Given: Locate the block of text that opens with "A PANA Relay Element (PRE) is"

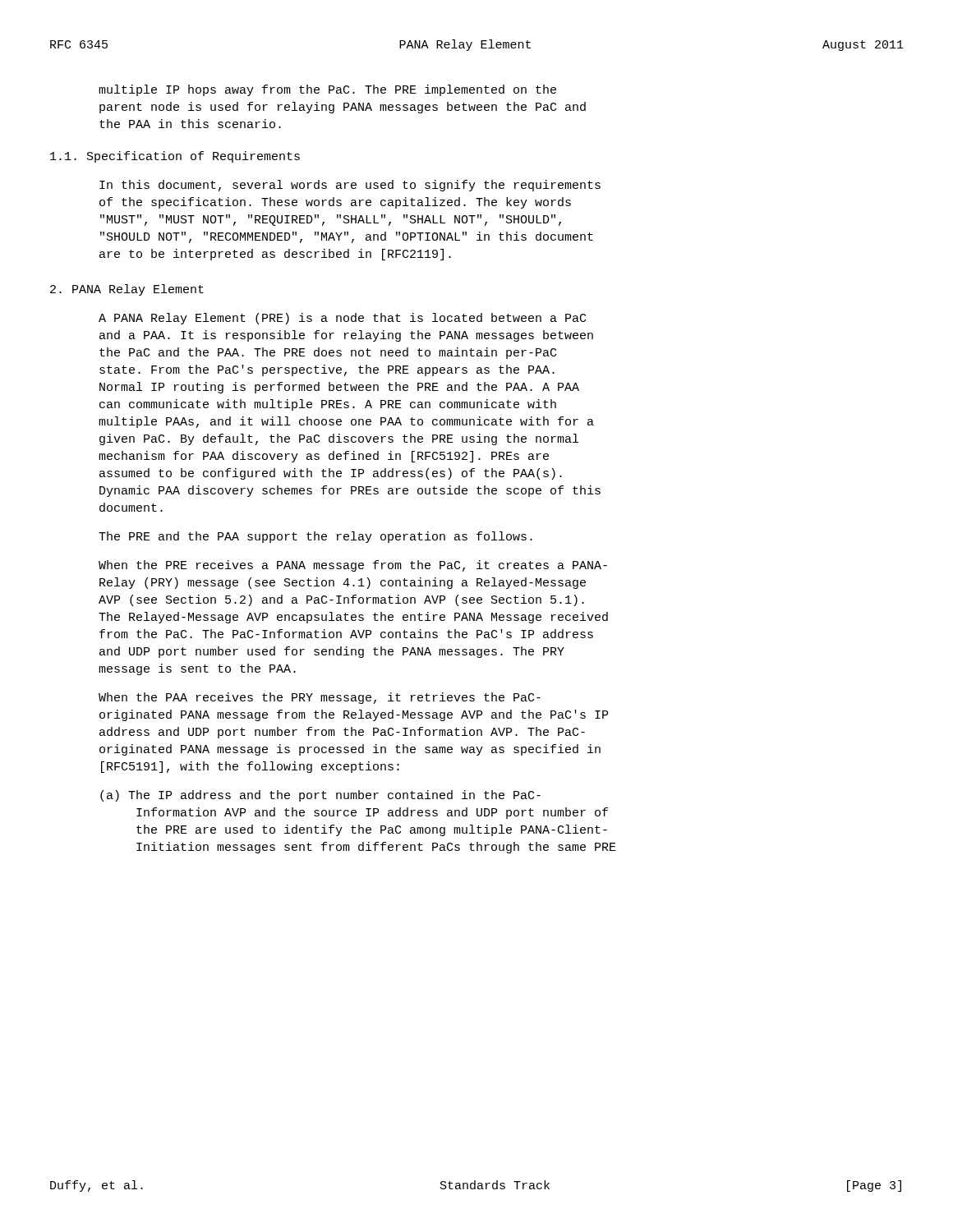Looking at the screenshot, I should (x=501, y=414).
